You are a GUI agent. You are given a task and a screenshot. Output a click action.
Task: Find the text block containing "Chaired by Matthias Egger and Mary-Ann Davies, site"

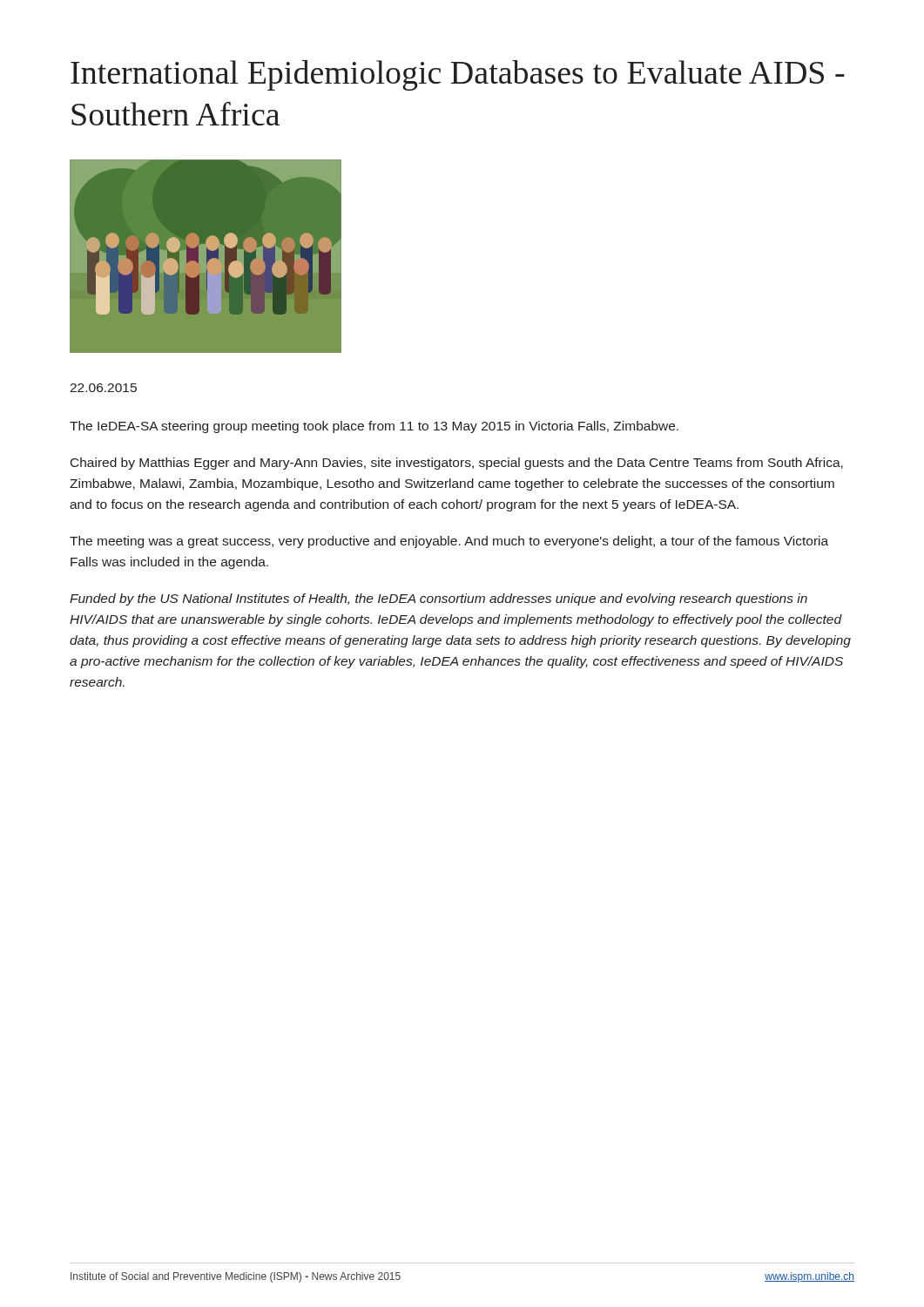[457, 483]
